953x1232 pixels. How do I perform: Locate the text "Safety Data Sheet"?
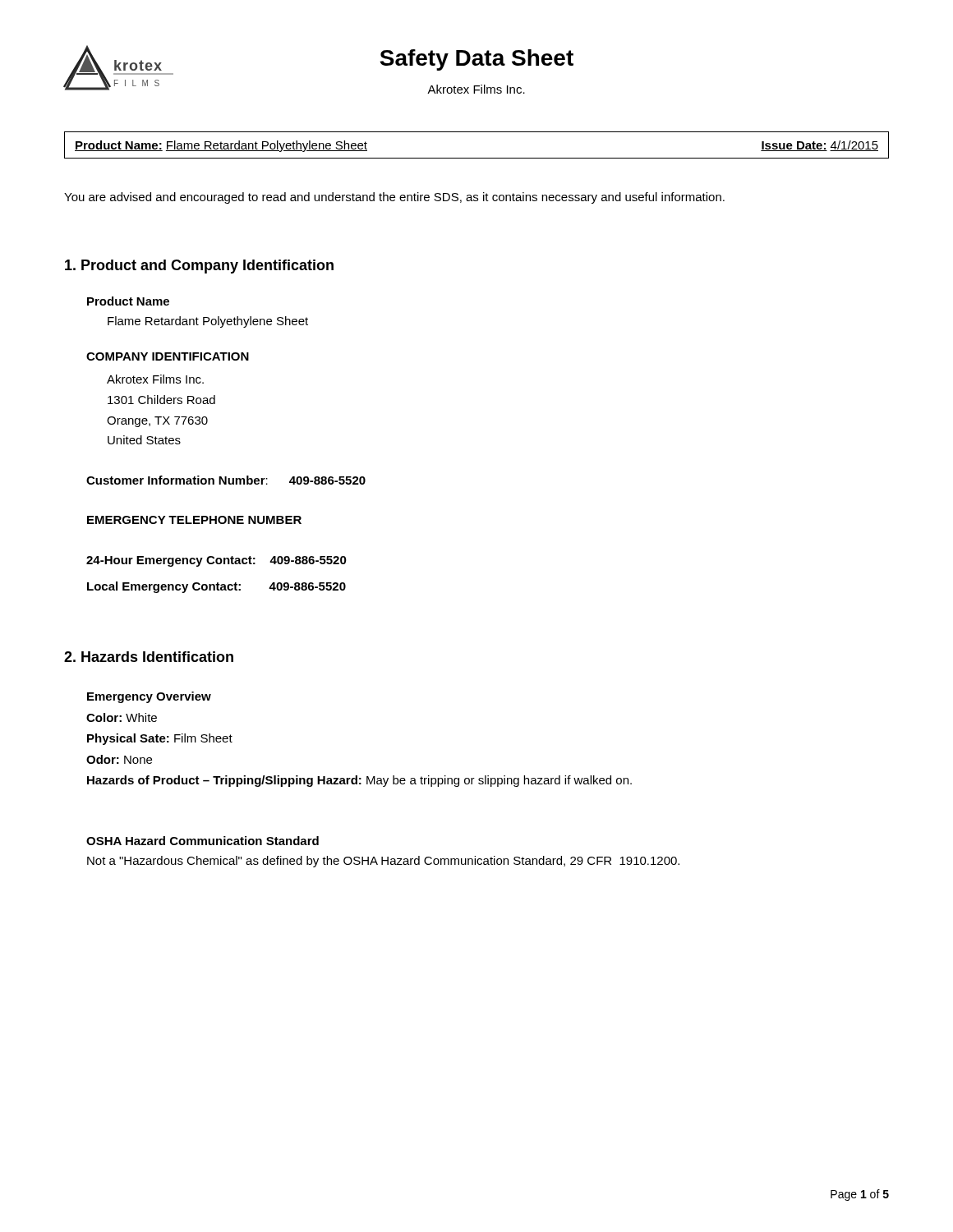pyautogui.click(x=476, y=58)
